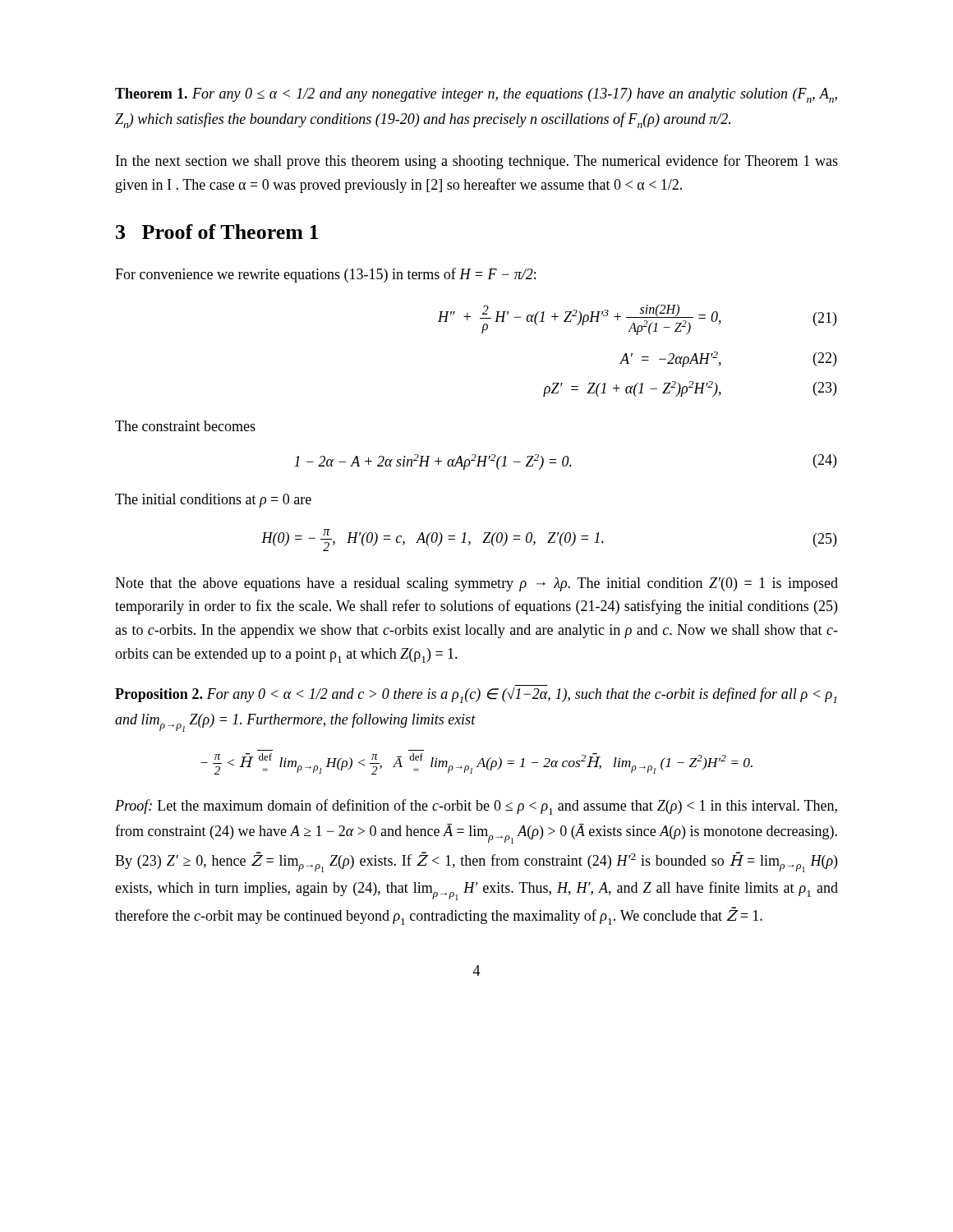Find the text starting "H(0) = −"
Image resolution: width=953 pixels, height=1232 pixels.
point(476,539)
